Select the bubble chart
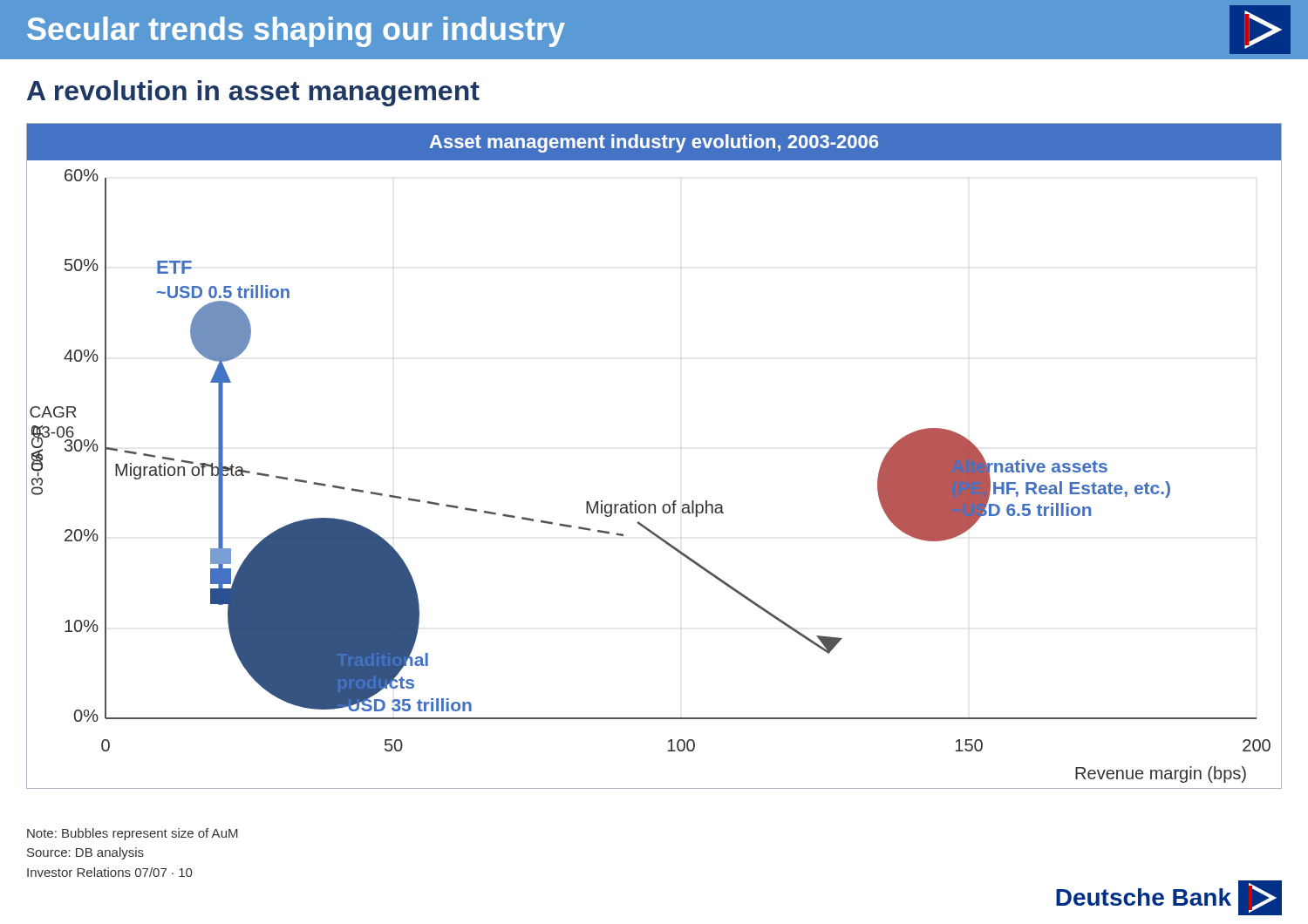The width and height of the screenshot is (1308, 924). [654, 456]
